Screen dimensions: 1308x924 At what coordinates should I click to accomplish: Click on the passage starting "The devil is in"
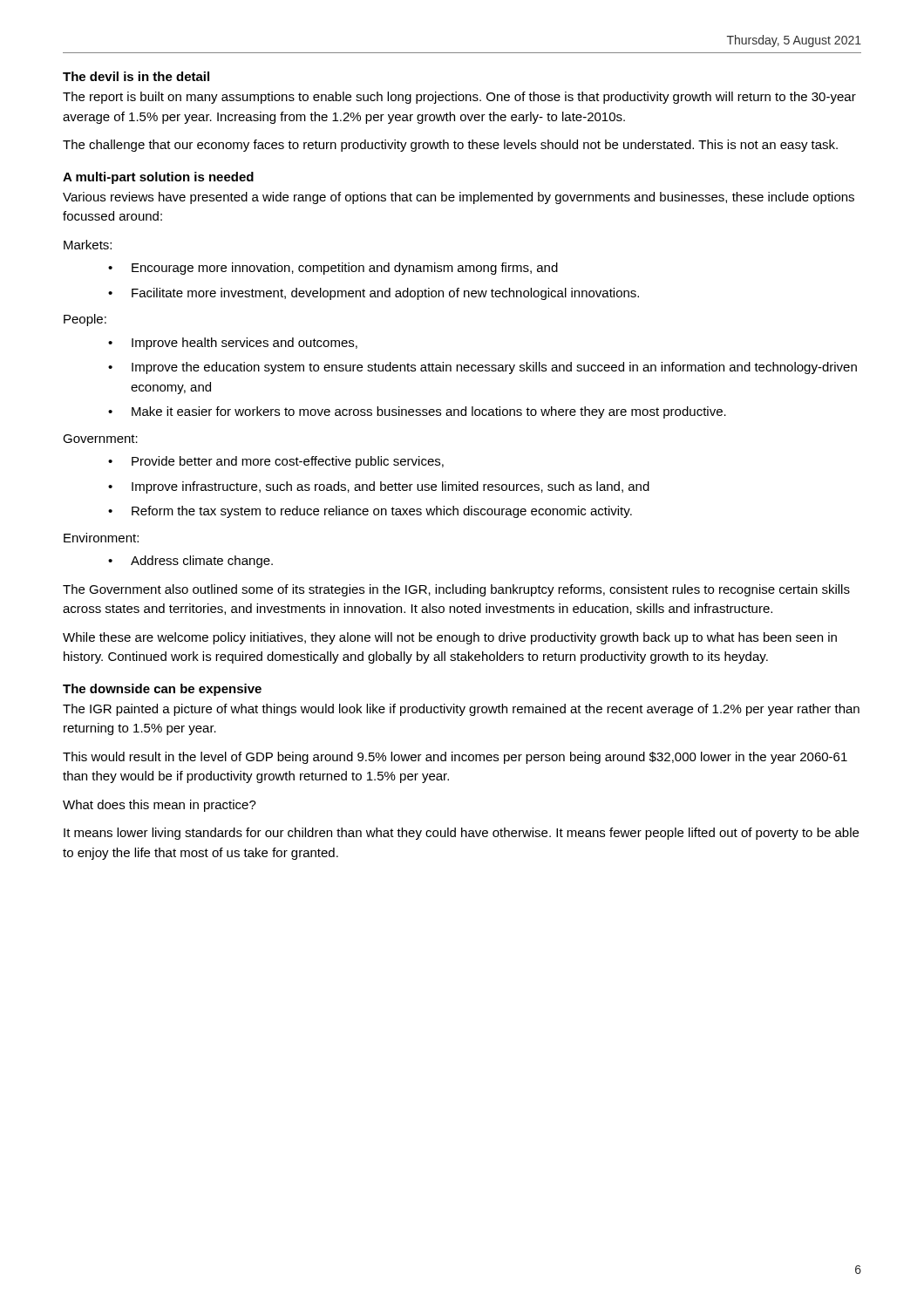(137, 76)
